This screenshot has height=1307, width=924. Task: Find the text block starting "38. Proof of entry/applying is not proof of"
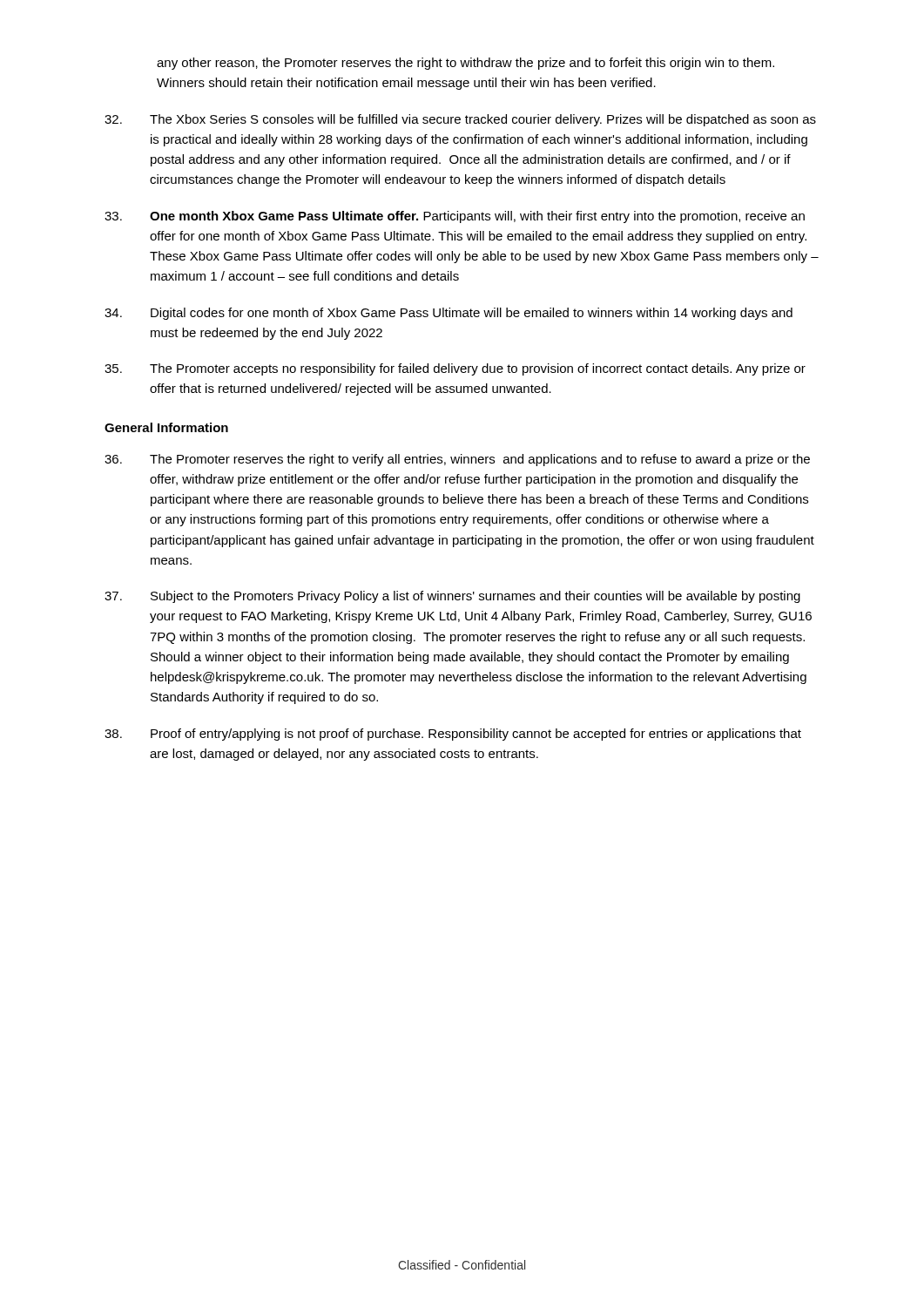pos(462,743)
